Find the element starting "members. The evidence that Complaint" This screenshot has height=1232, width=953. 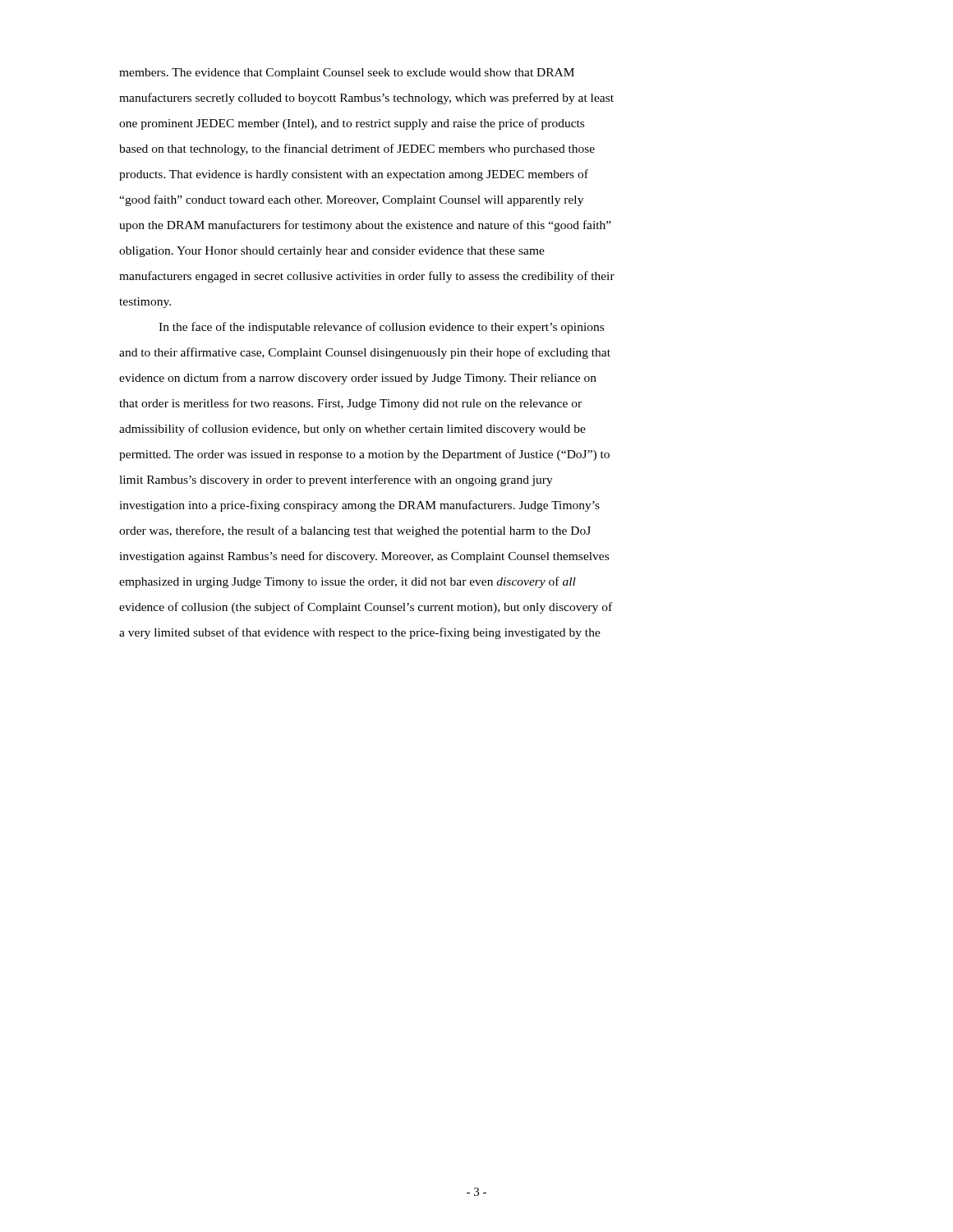(x=476, y=186)
